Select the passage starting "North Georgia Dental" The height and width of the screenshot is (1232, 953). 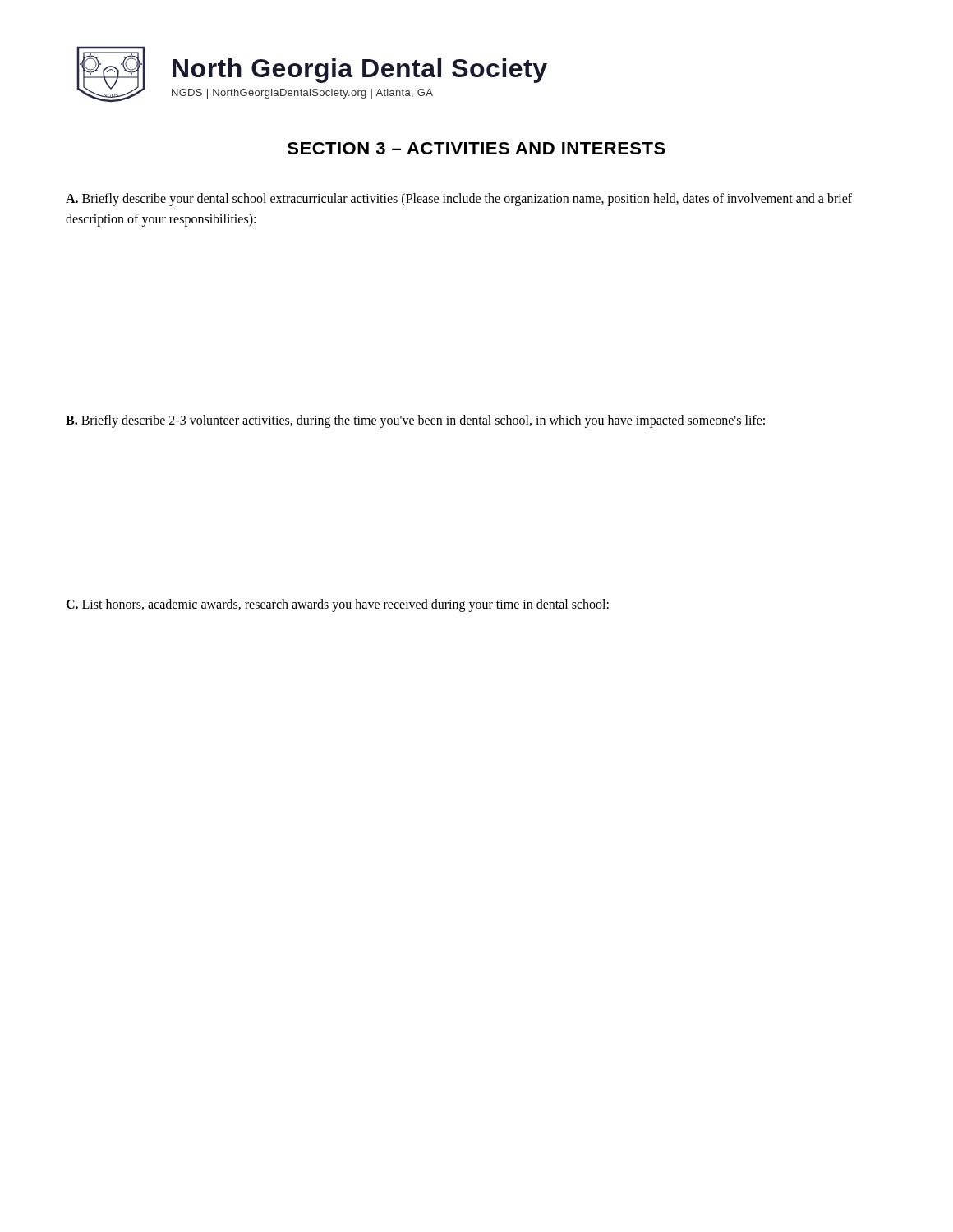[359, 68]
